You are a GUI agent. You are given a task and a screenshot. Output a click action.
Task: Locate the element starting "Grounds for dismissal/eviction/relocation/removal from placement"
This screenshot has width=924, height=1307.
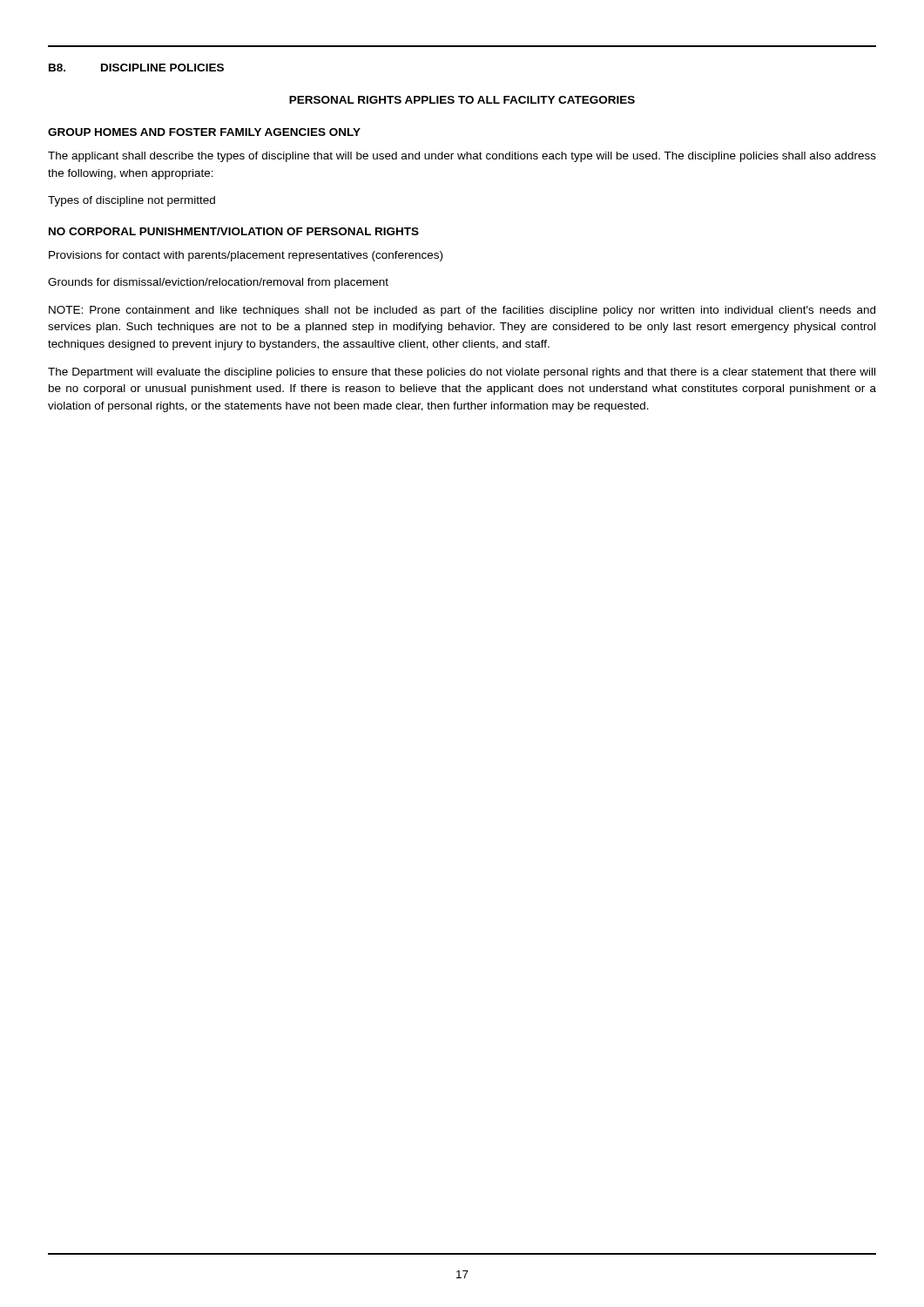tap(218, 282)
